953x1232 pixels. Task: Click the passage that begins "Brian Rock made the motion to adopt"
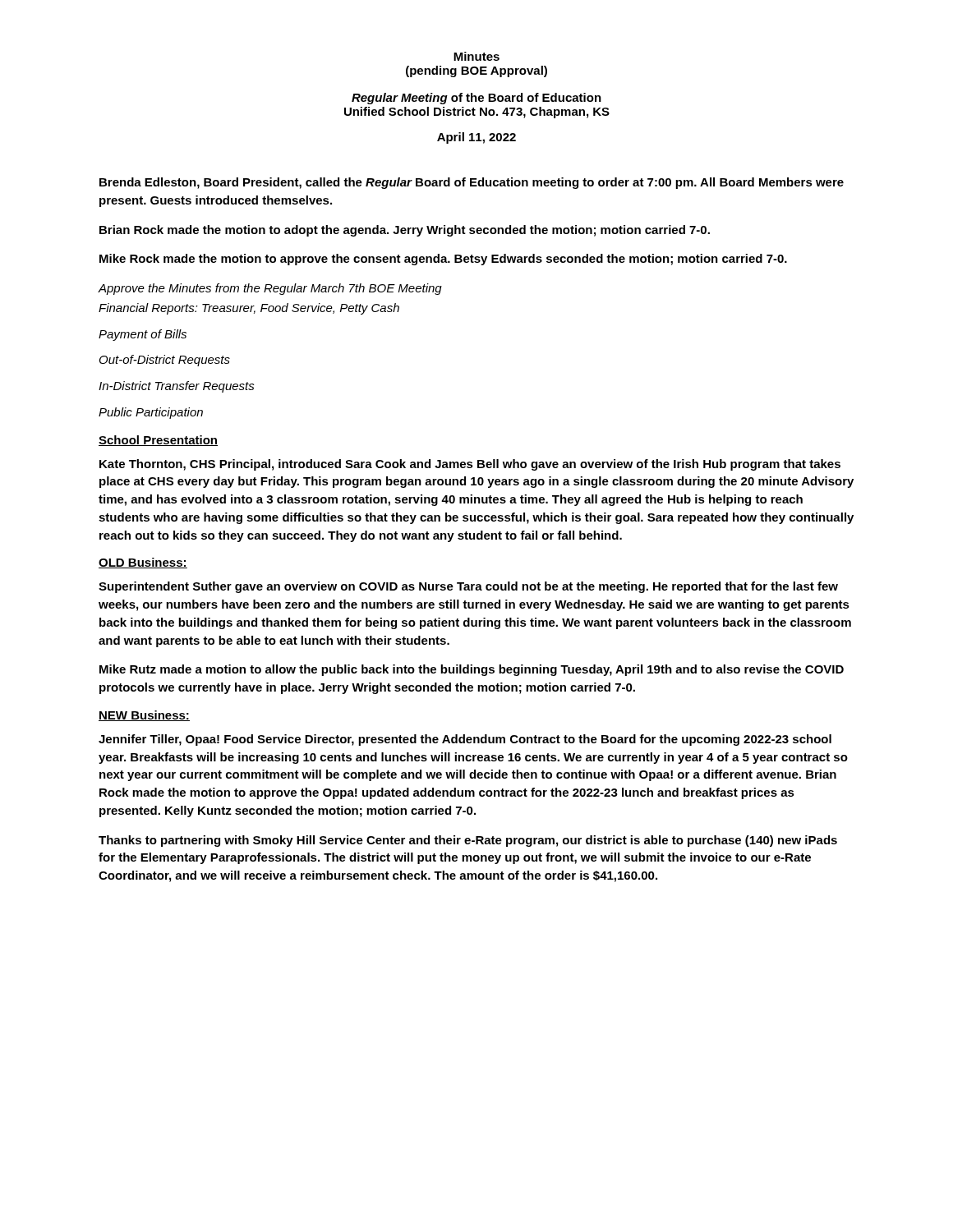click(405, 229)
